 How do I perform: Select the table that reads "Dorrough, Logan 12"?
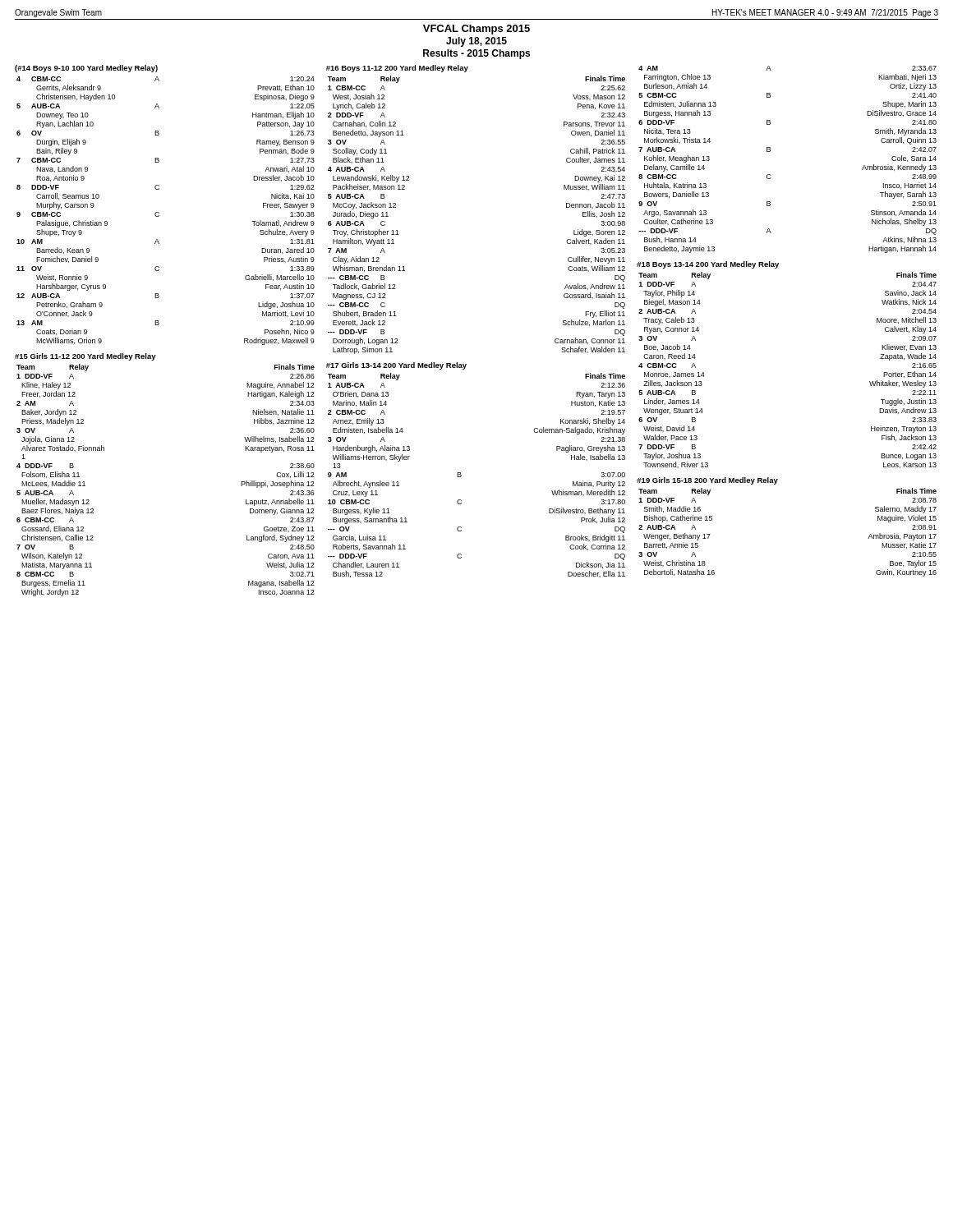[x=476, y=214]
